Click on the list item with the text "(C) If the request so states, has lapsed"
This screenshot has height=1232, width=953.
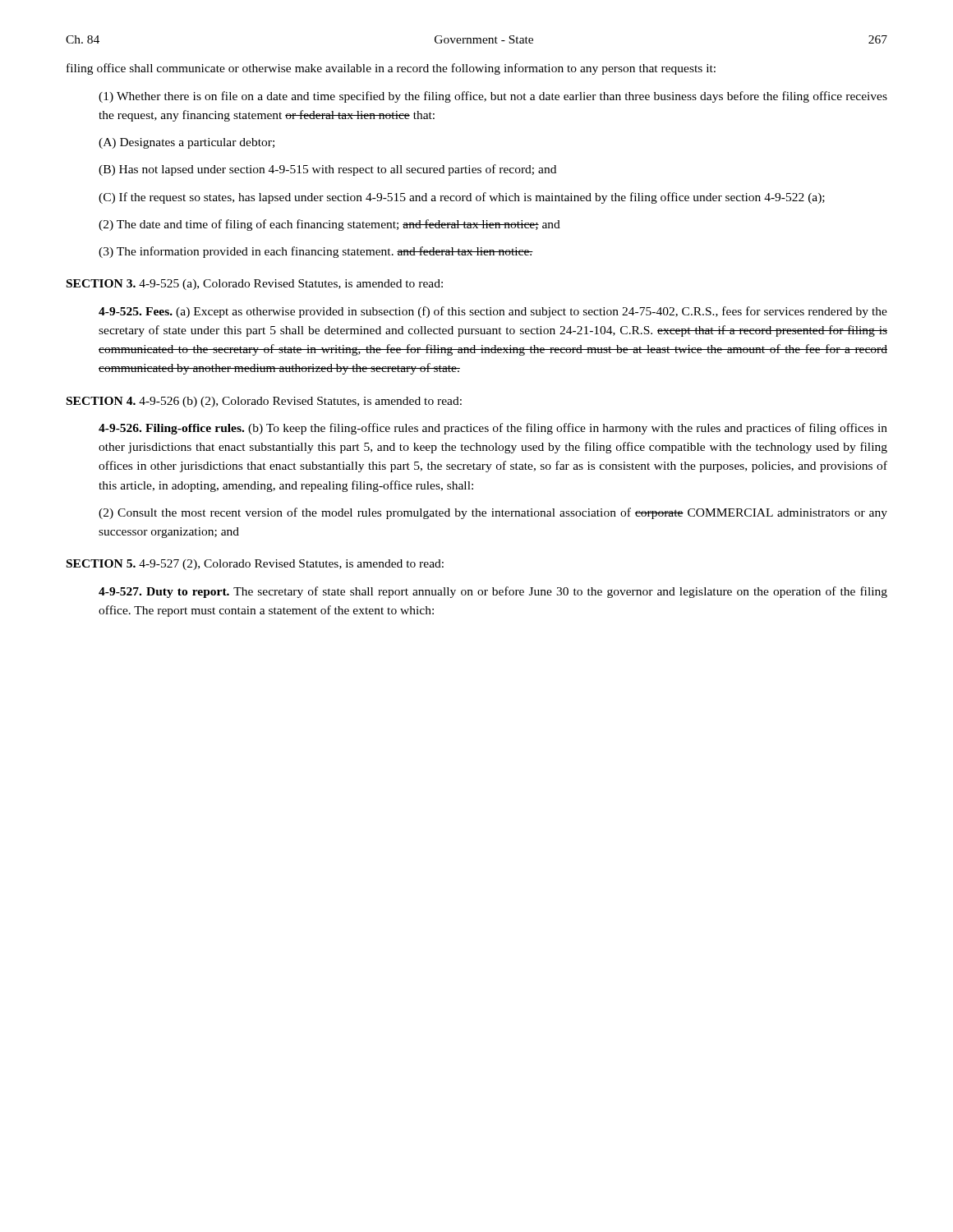[x=493, y=196]
